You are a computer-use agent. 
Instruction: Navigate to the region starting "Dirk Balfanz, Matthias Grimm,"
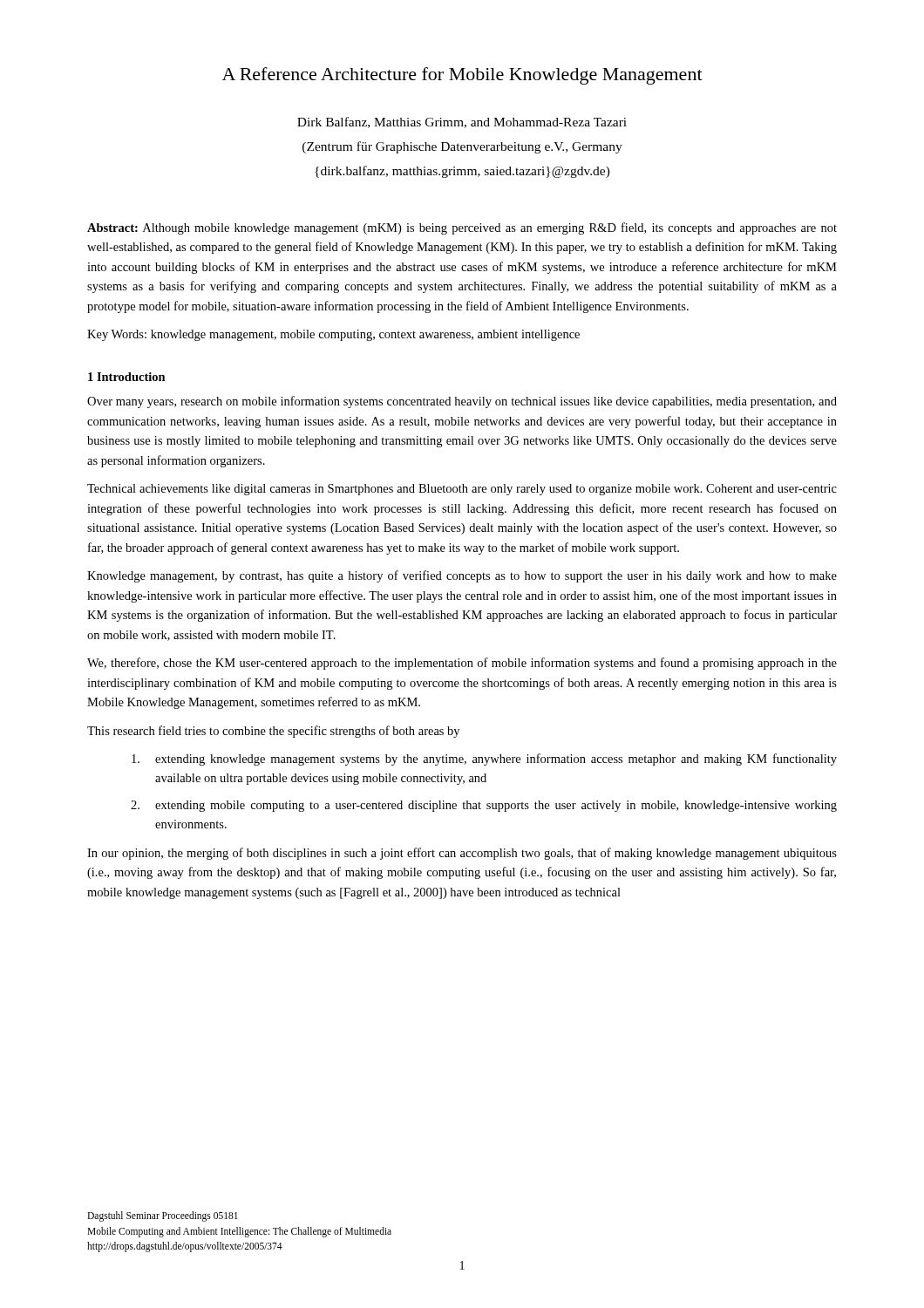pyautogui.click(x=462, y=146)
